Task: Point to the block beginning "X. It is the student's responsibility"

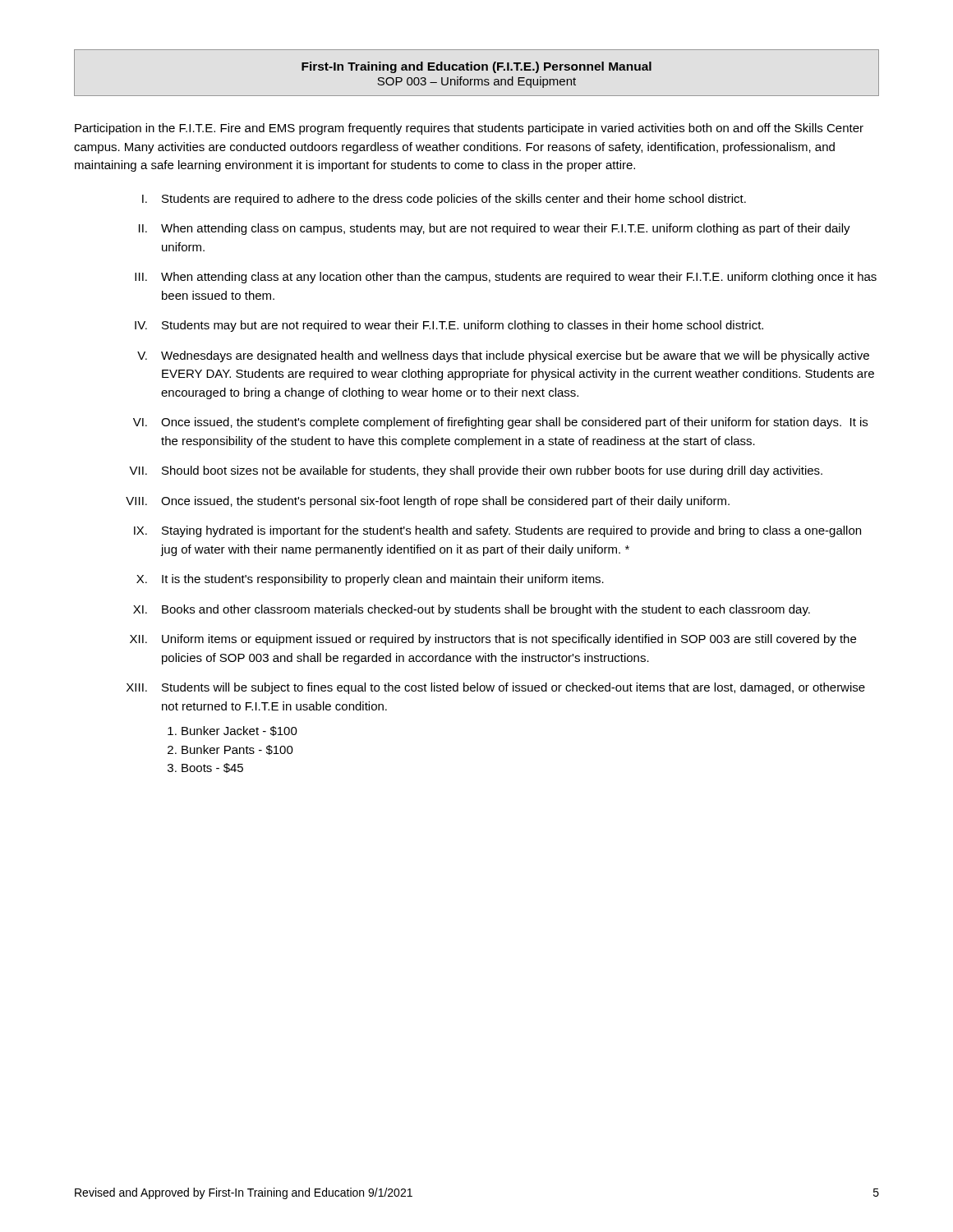Action: [489, 579]
